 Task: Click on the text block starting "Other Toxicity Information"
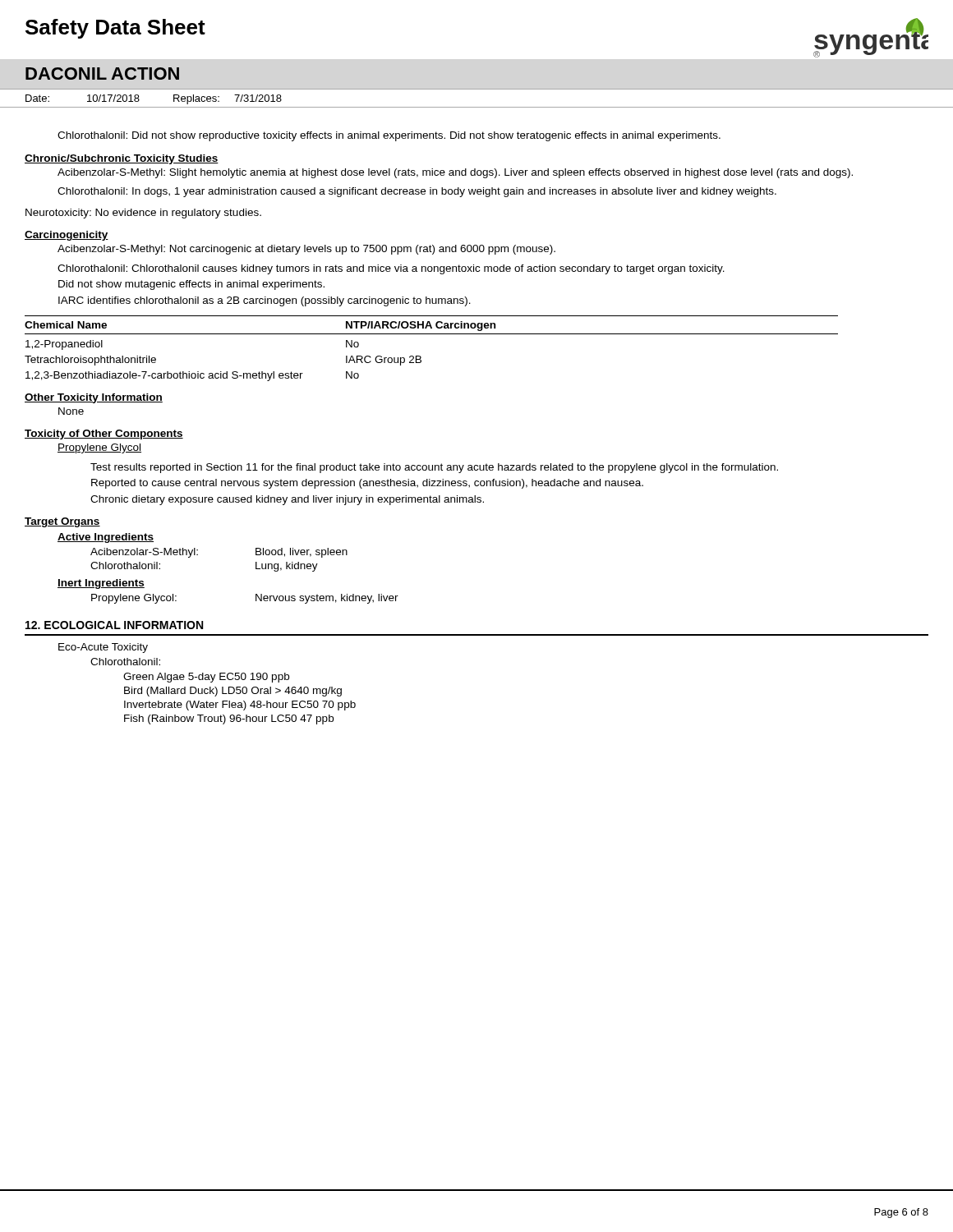pyautogui.click(x=94, y=397)
